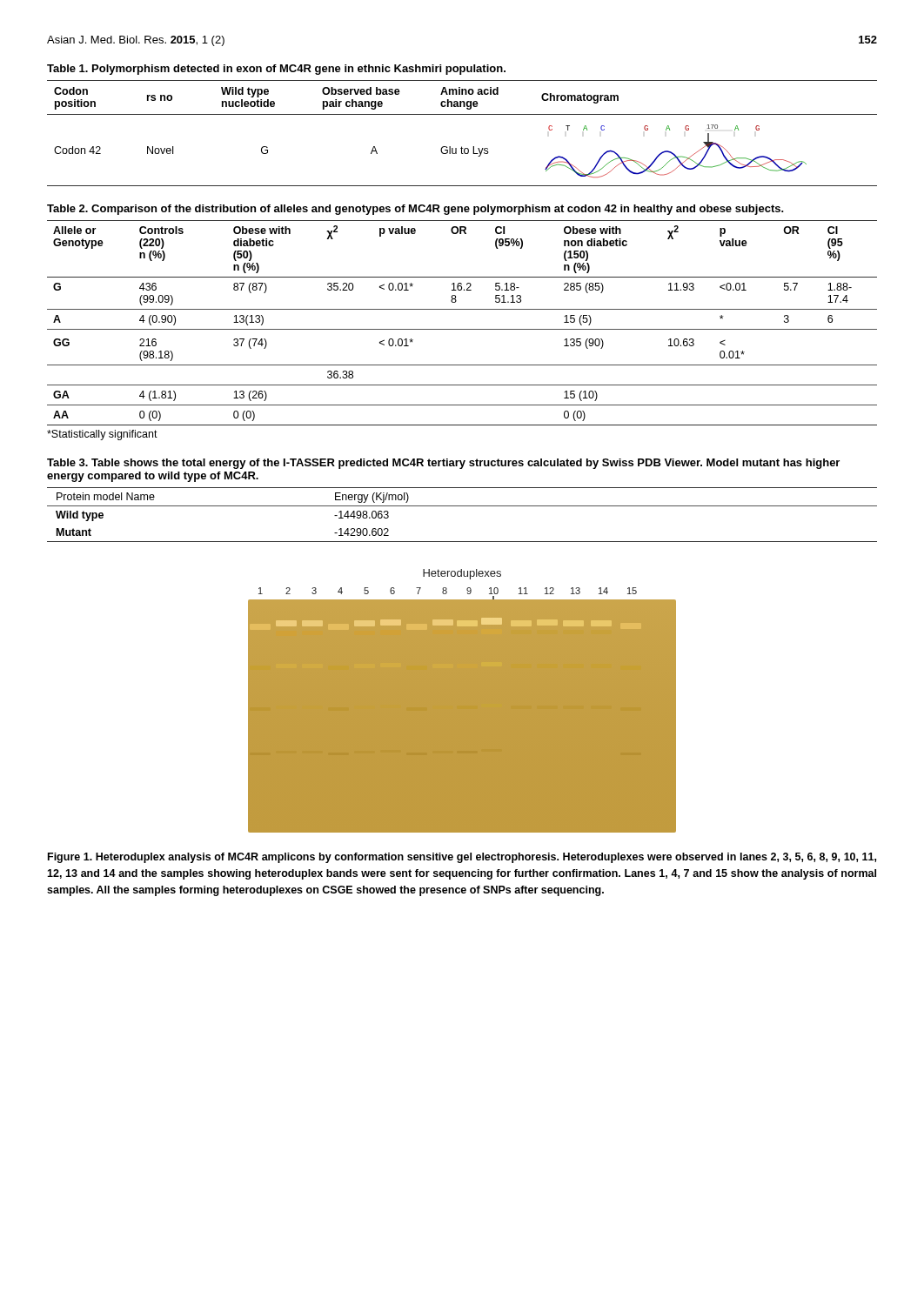Find the caption on this page that starts "Figure 1. Heteroduplex analysis of MC4R"
The height and width of the screenshot is (1305, 924).
[x=462, y=873]
